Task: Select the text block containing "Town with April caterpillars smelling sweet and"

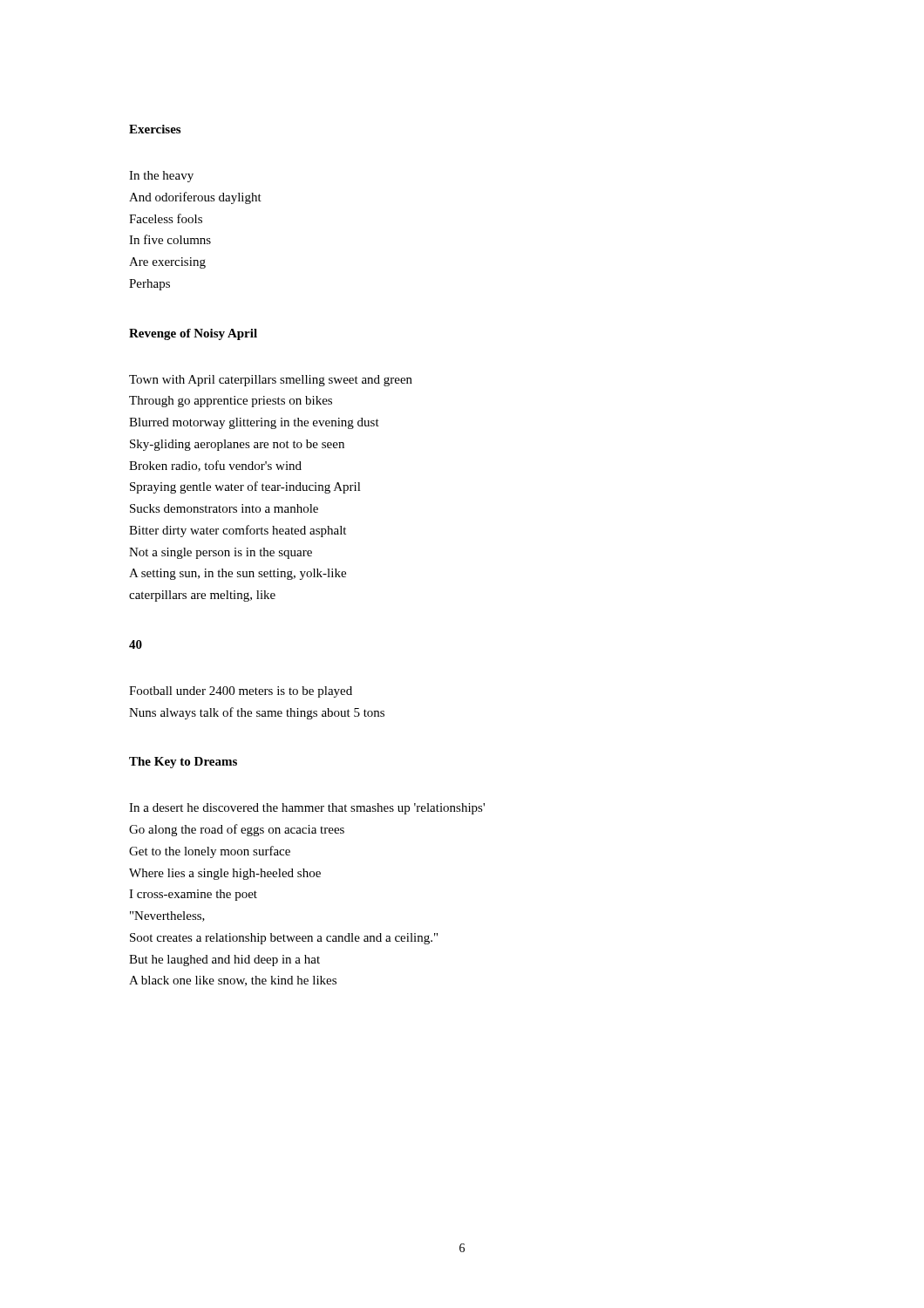Action: [x=271, y=381]
